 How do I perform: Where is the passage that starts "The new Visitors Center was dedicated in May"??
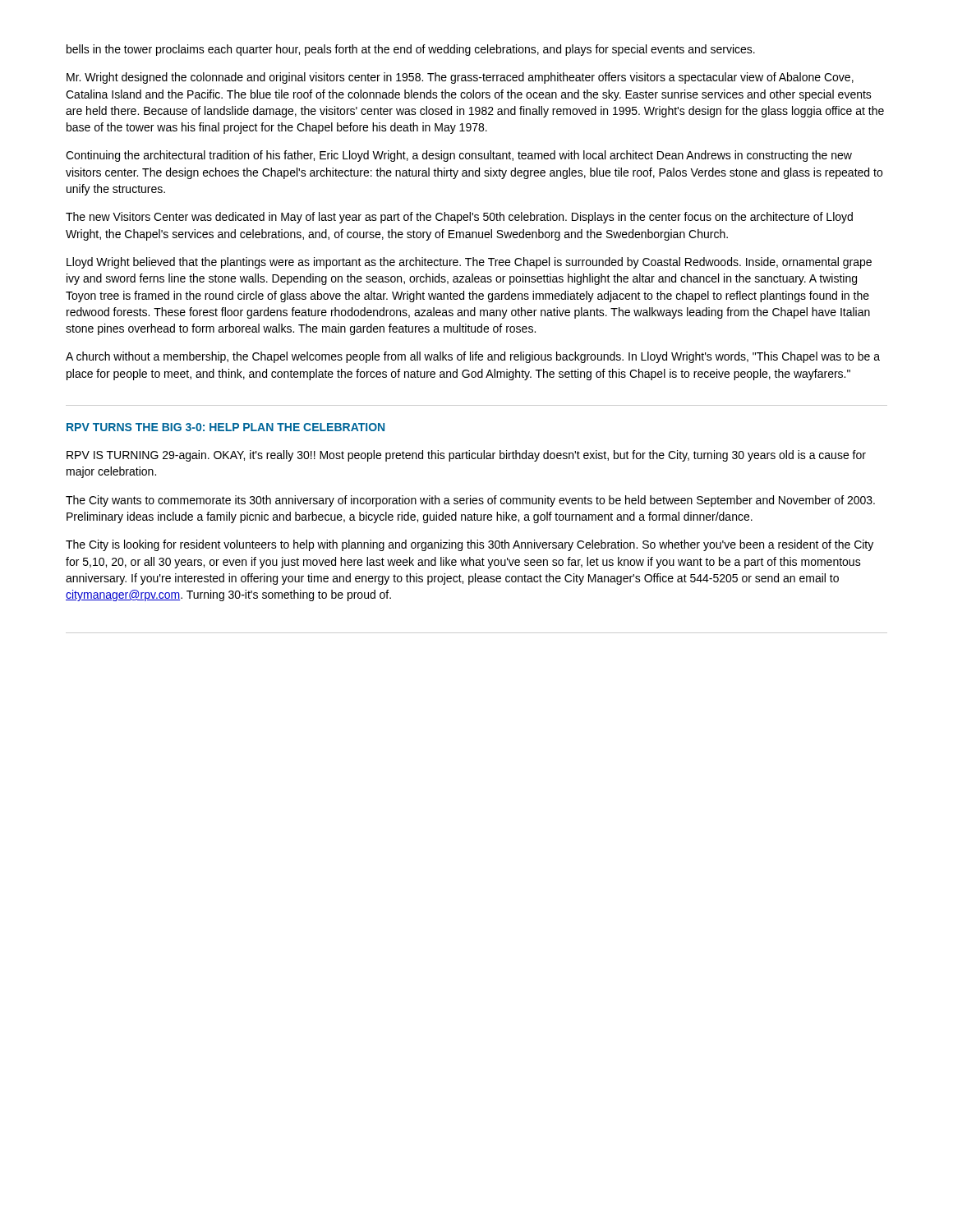(x=460, y=225)
